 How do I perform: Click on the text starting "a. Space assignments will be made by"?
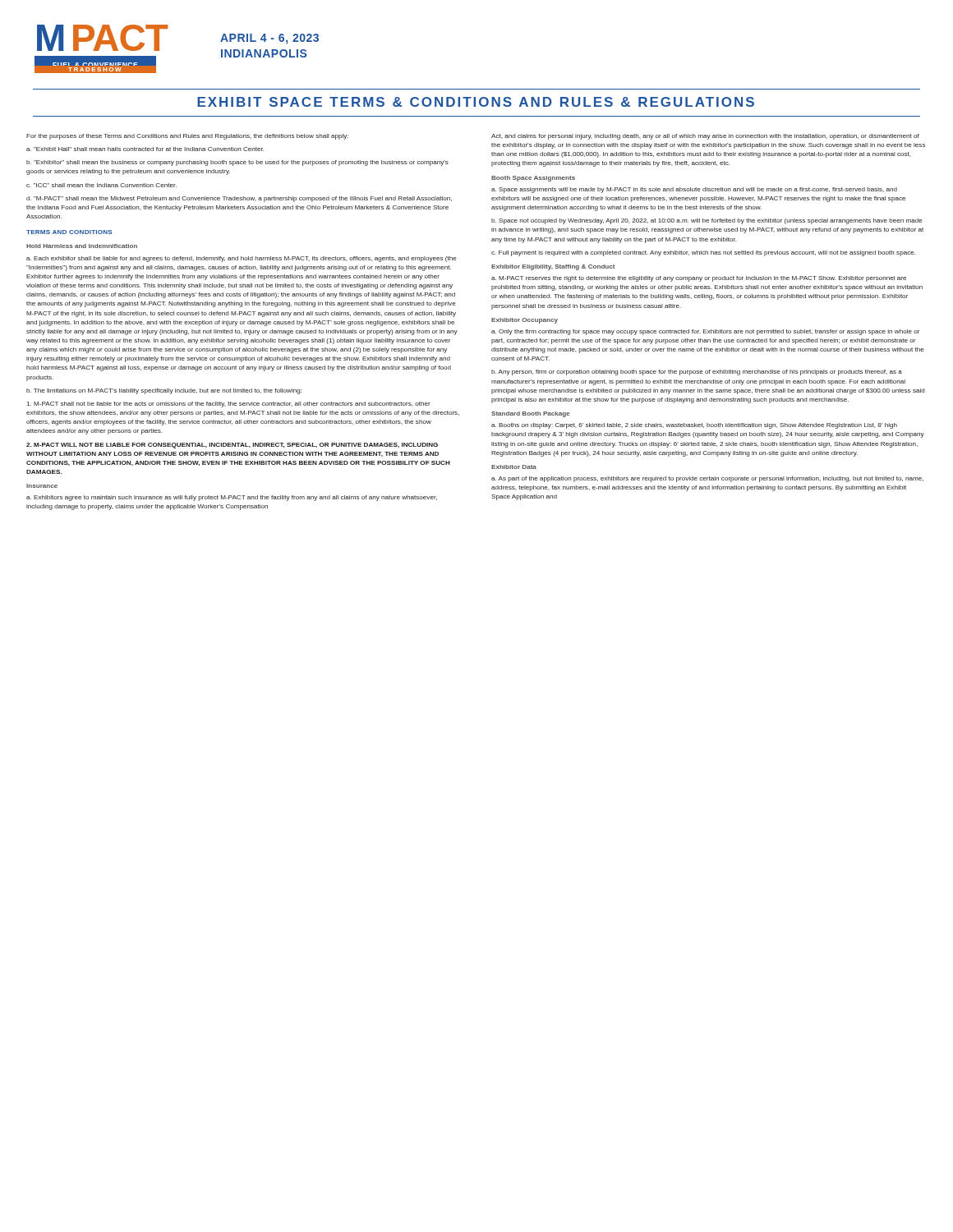pos(699,198)
